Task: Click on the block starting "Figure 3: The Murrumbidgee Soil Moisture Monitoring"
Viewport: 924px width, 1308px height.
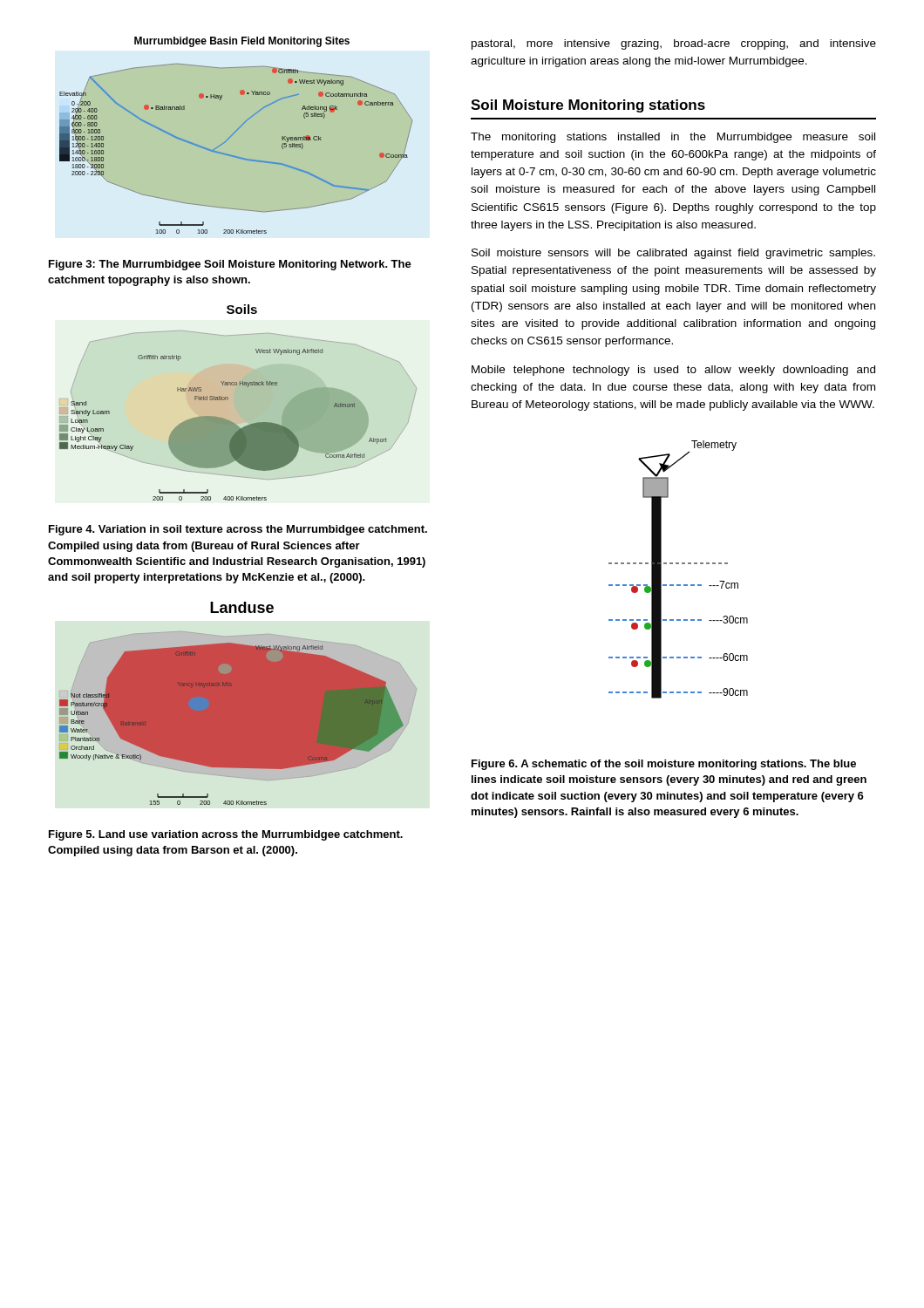Action: point(230,272)
